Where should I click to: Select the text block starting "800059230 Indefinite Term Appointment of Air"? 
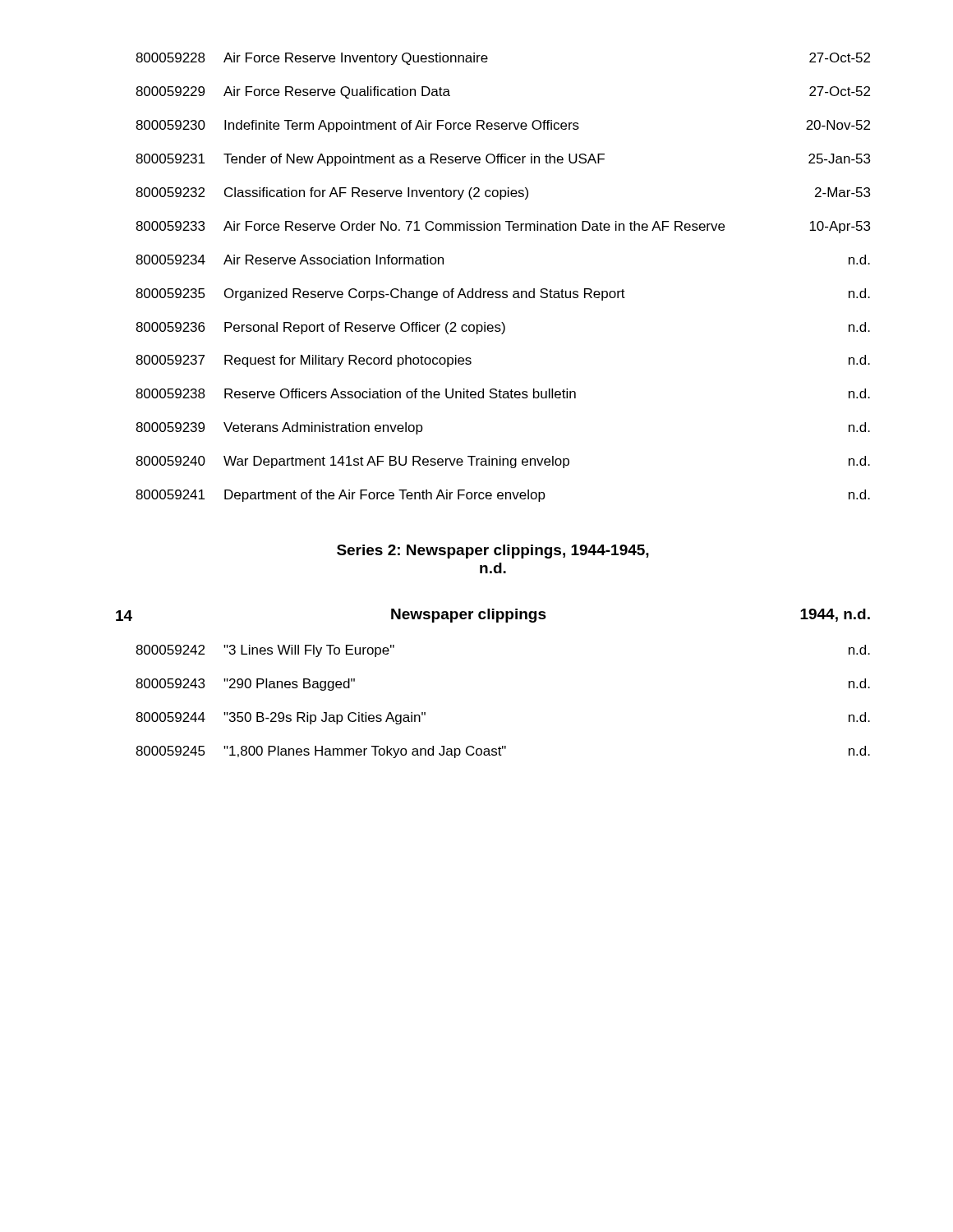(x=493, y=126)
